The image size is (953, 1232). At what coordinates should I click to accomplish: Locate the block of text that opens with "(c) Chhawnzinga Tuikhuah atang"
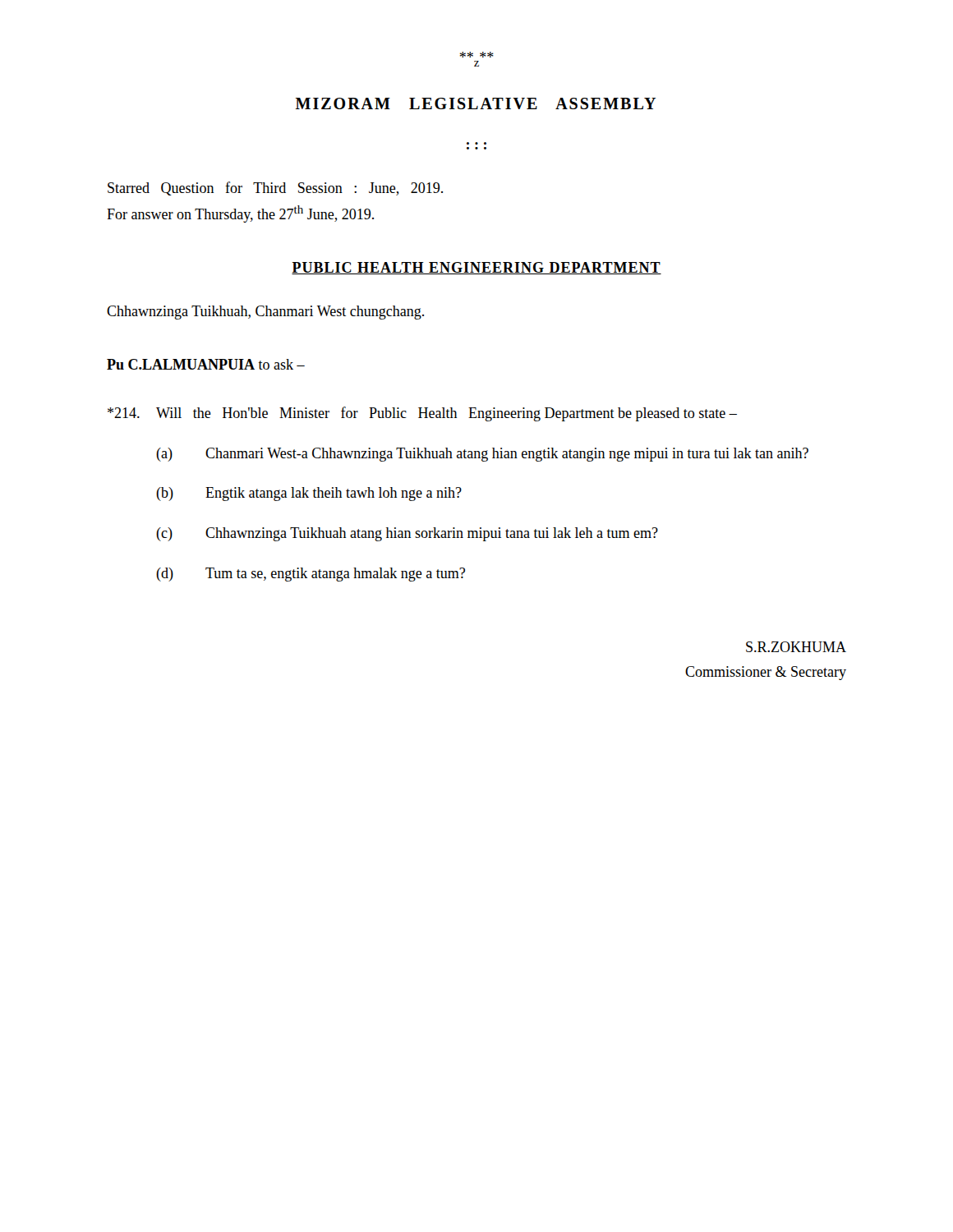click(x=407, y=533)
